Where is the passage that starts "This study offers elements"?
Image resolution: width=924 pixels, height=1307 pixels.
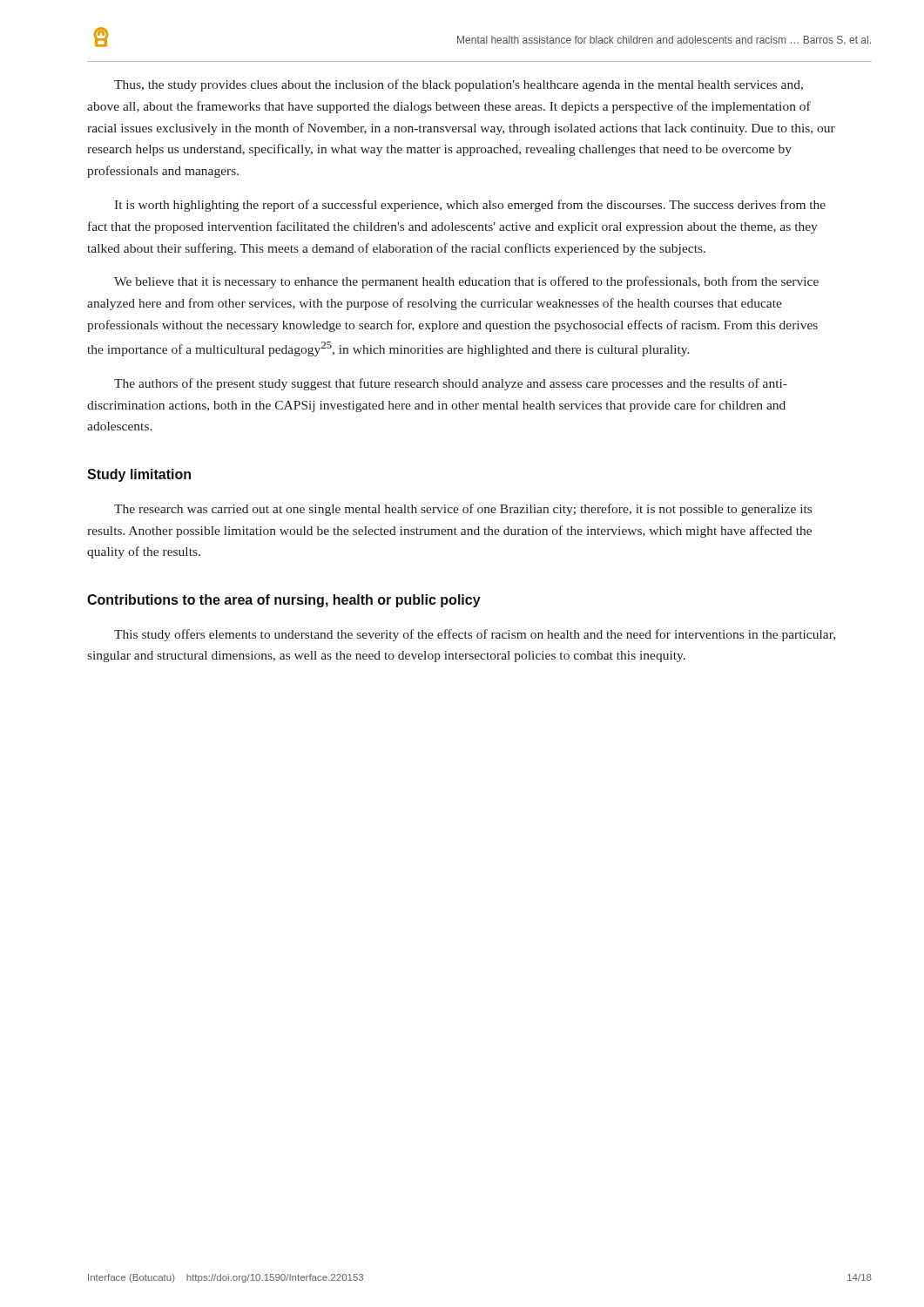[462, 645]
